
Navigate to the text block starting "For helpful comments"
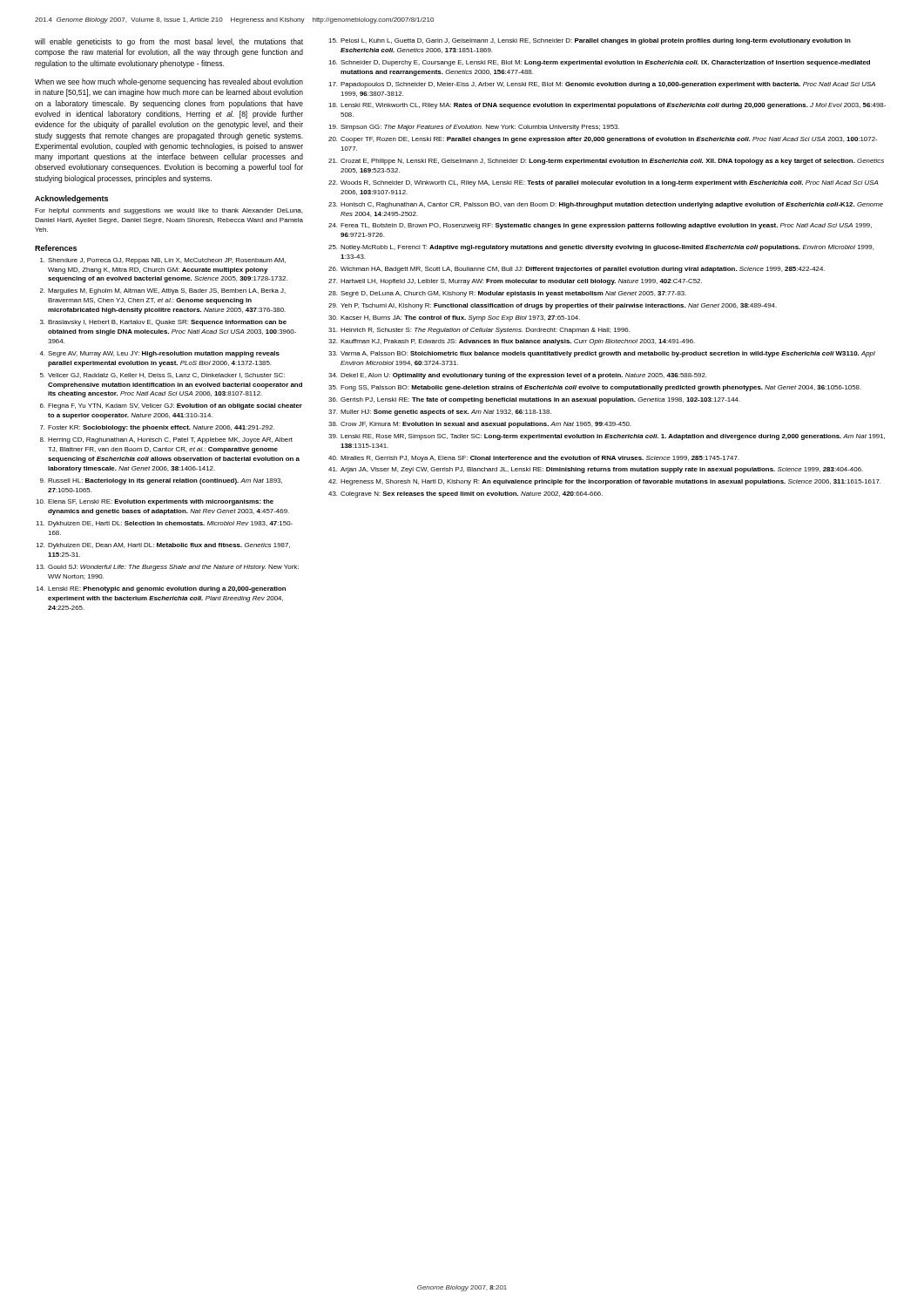[x=169, y=220]
